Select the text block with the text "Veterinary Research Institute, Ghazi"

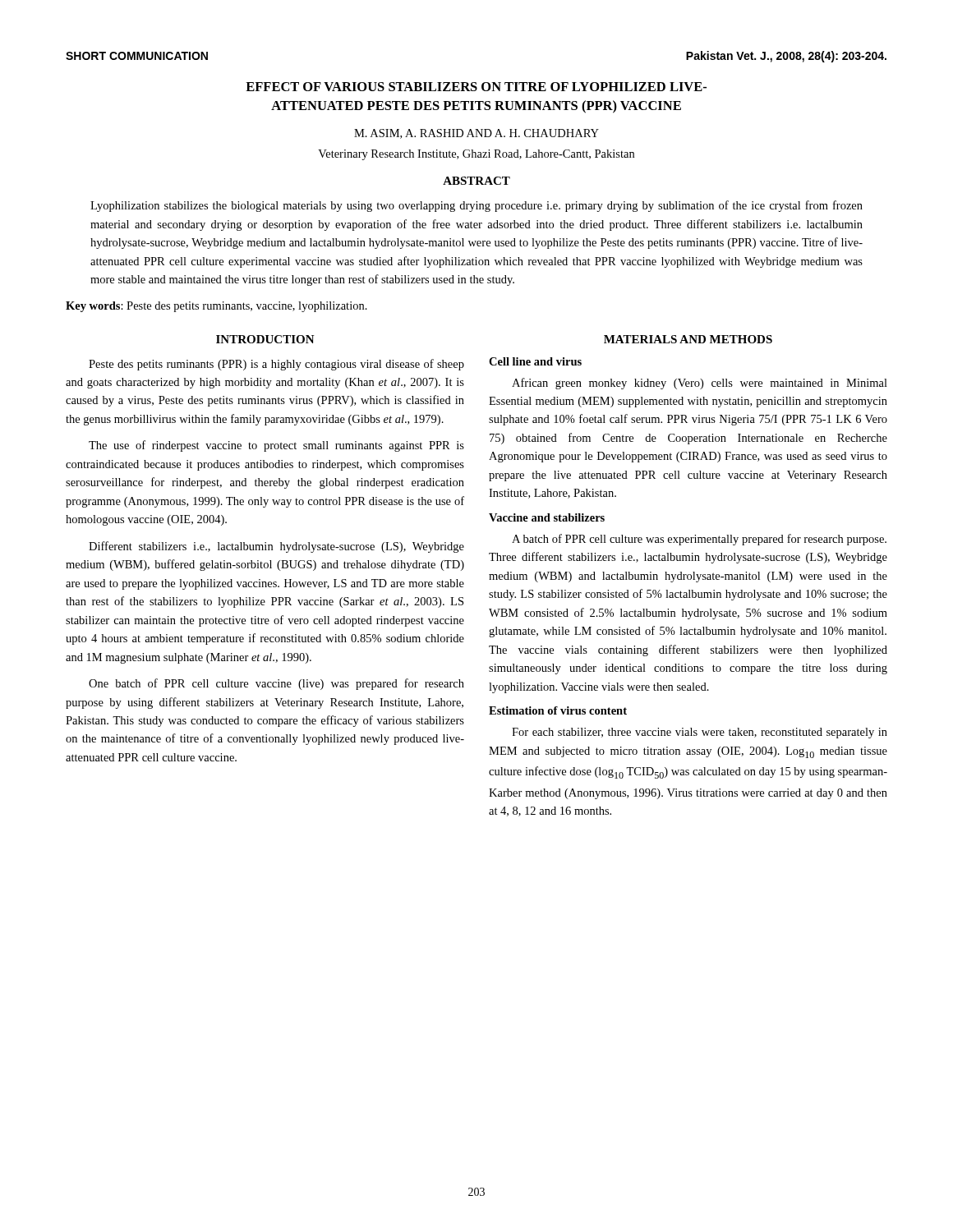tap(476, 154)
